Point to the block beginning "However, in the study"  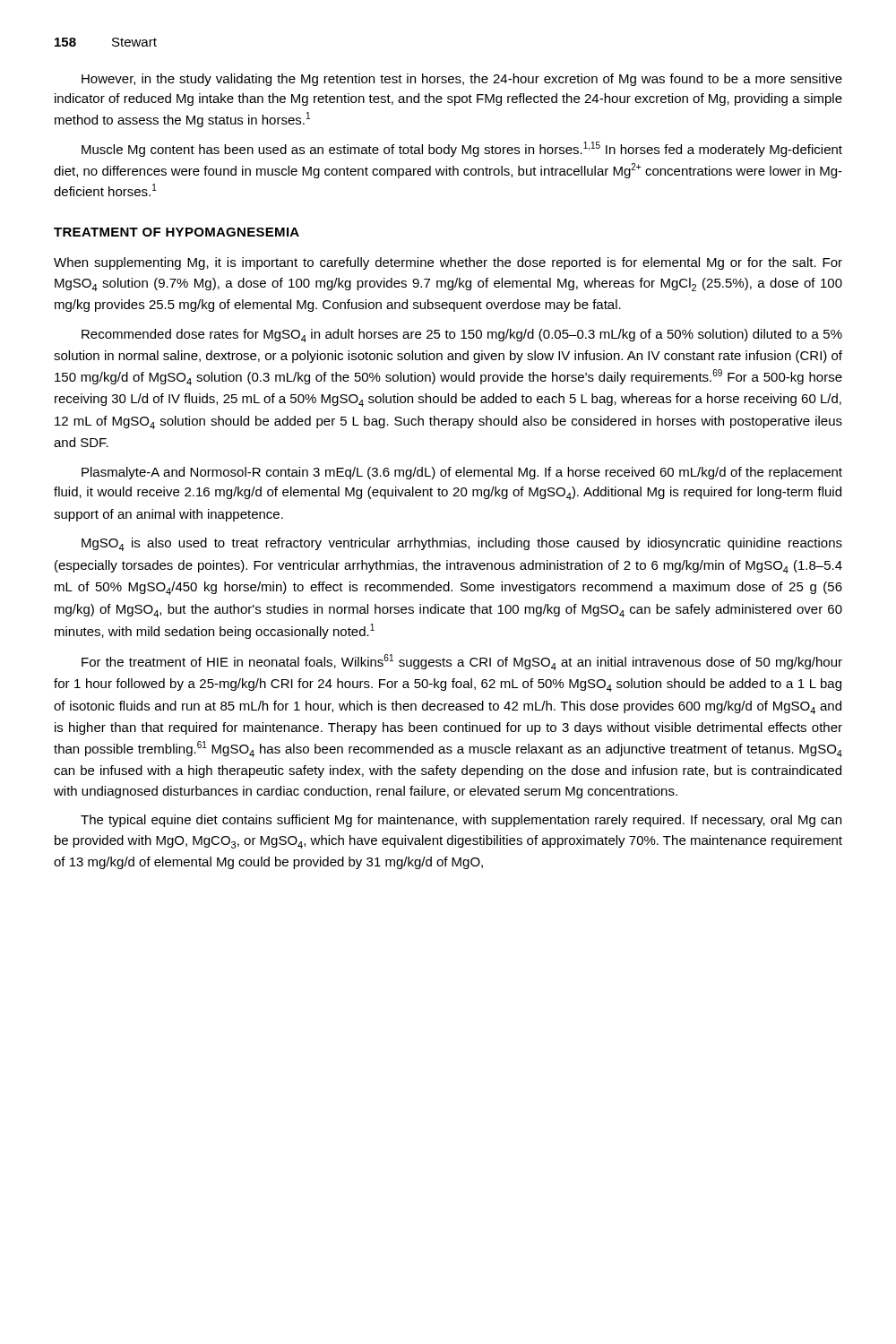448,99
